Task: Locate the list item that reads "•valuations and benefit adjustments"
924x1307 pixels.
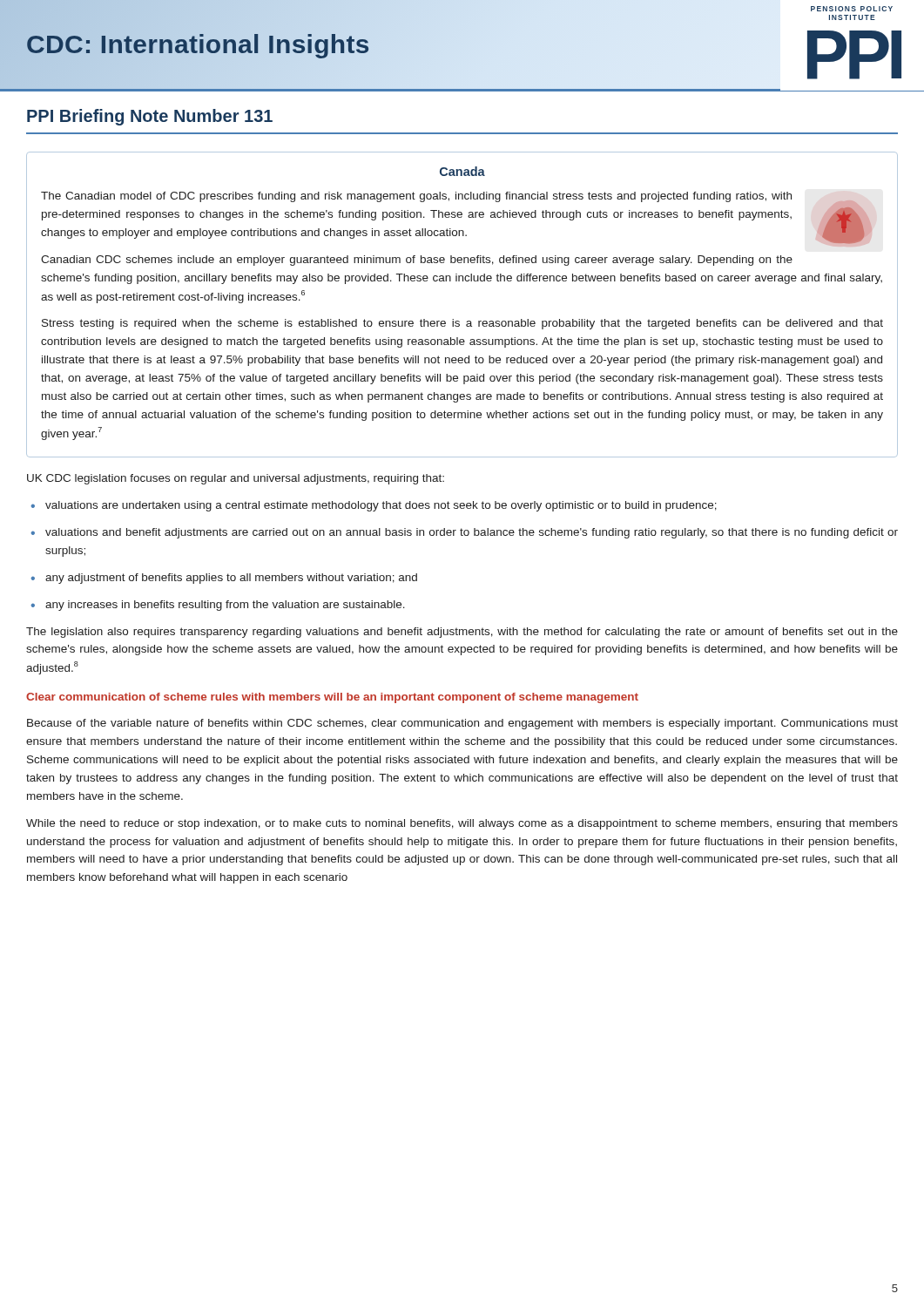Action: (464, 540)
